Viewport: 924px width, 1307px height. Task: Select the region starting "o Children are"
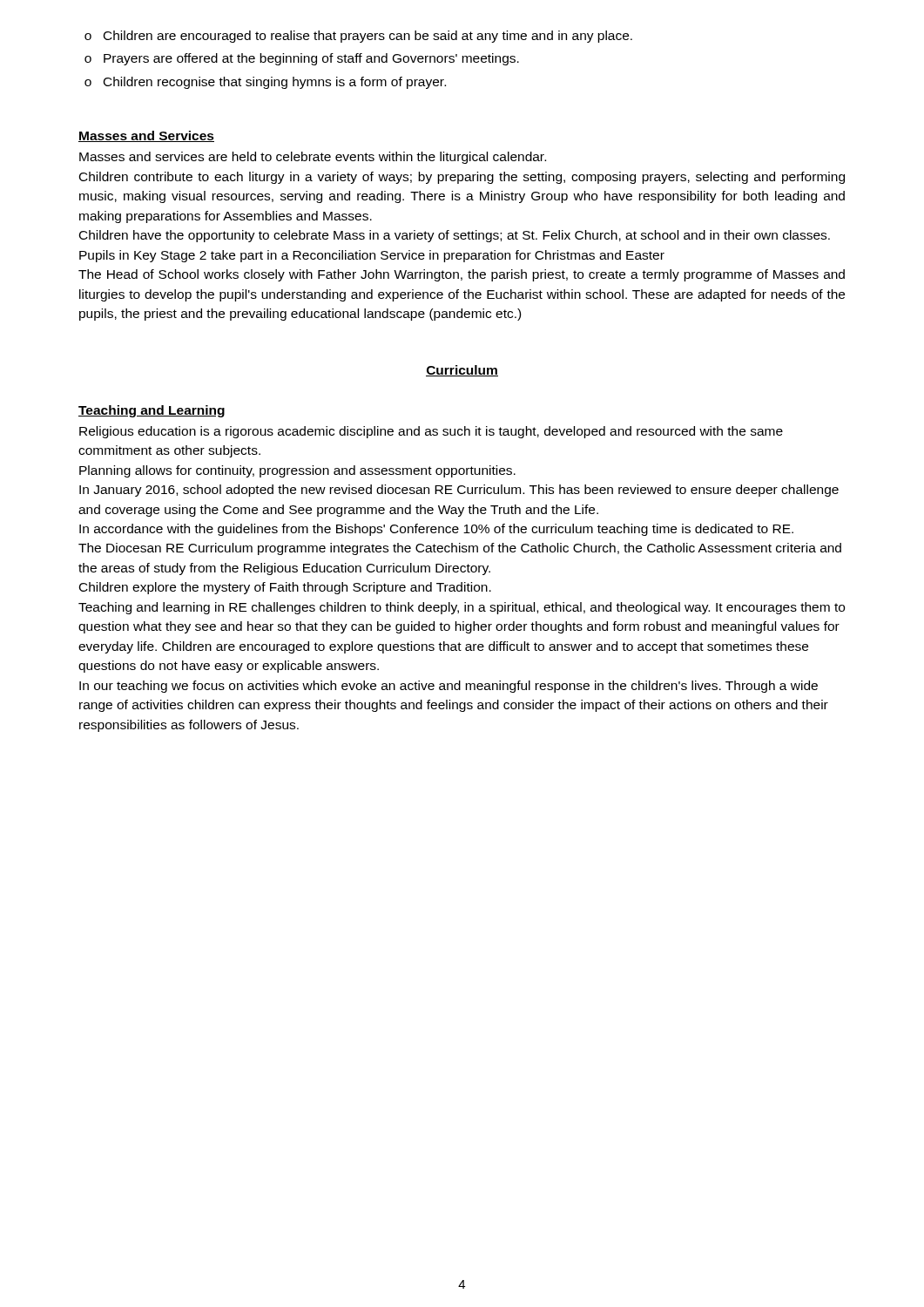point(462,36)
